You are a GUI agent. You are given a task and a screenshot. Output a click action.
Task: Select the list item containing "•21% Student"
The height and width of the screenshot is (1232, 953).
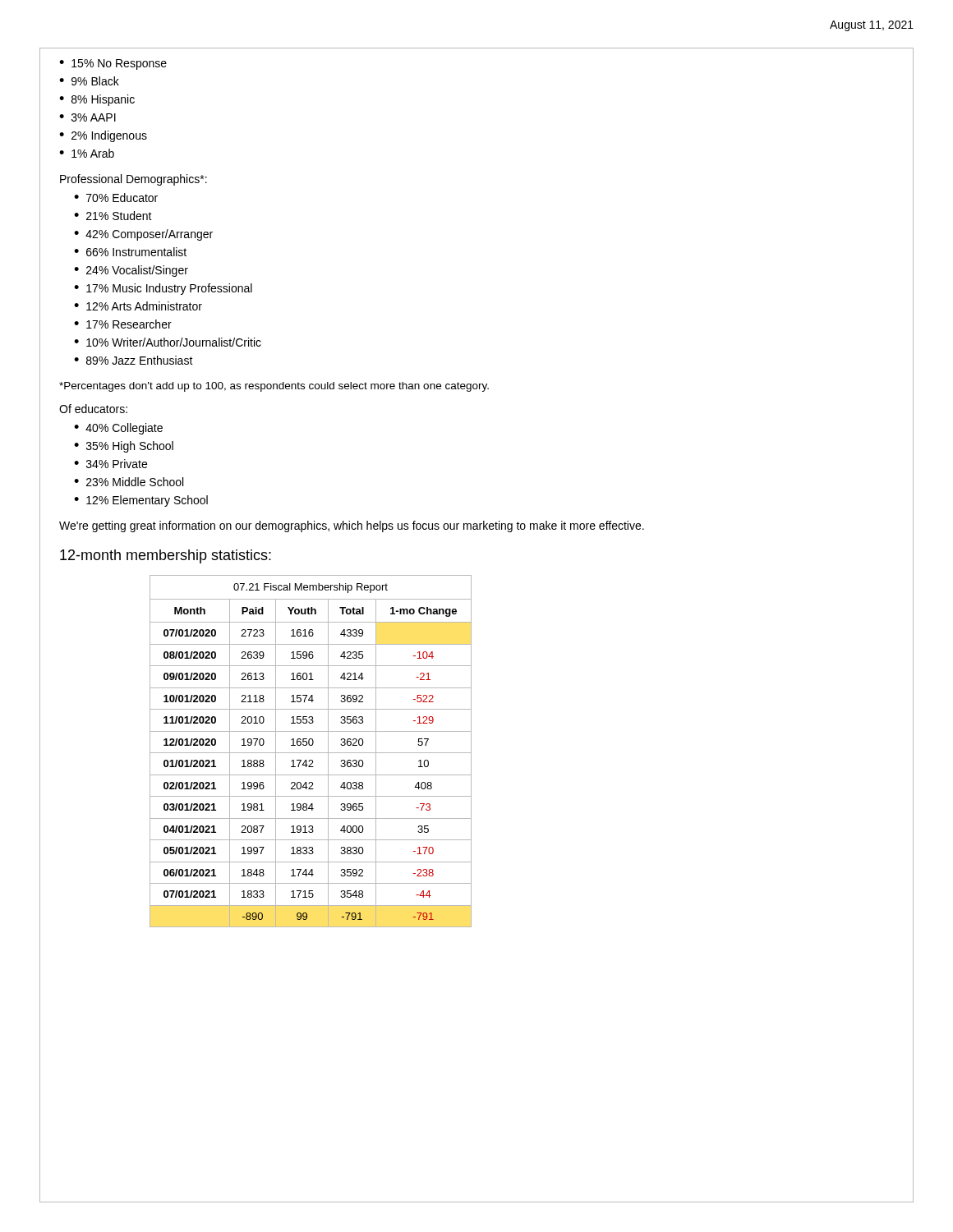[113, 216]
